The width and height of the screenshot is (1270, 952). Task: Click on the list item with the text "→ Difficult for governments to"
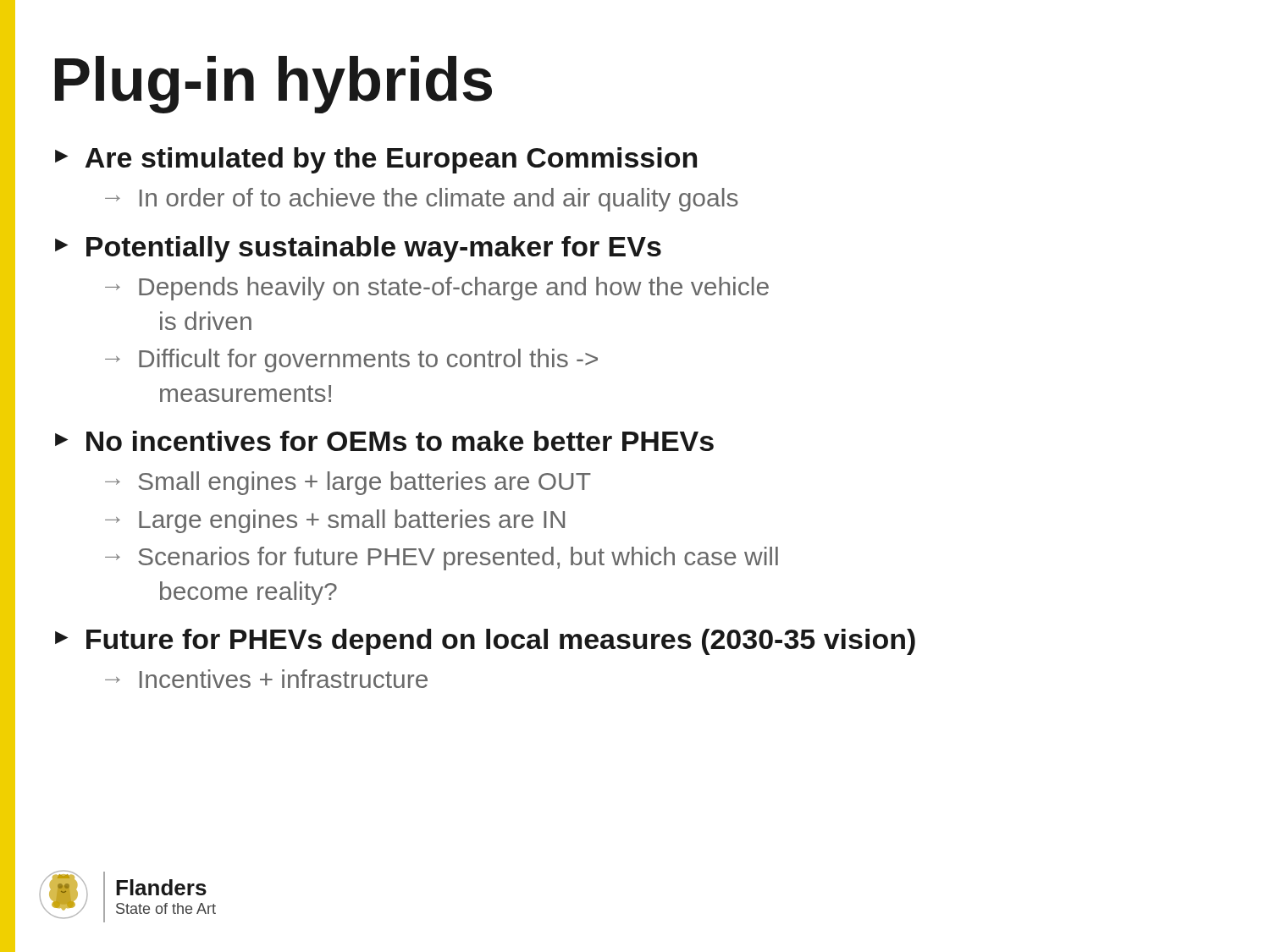point(351,360)
